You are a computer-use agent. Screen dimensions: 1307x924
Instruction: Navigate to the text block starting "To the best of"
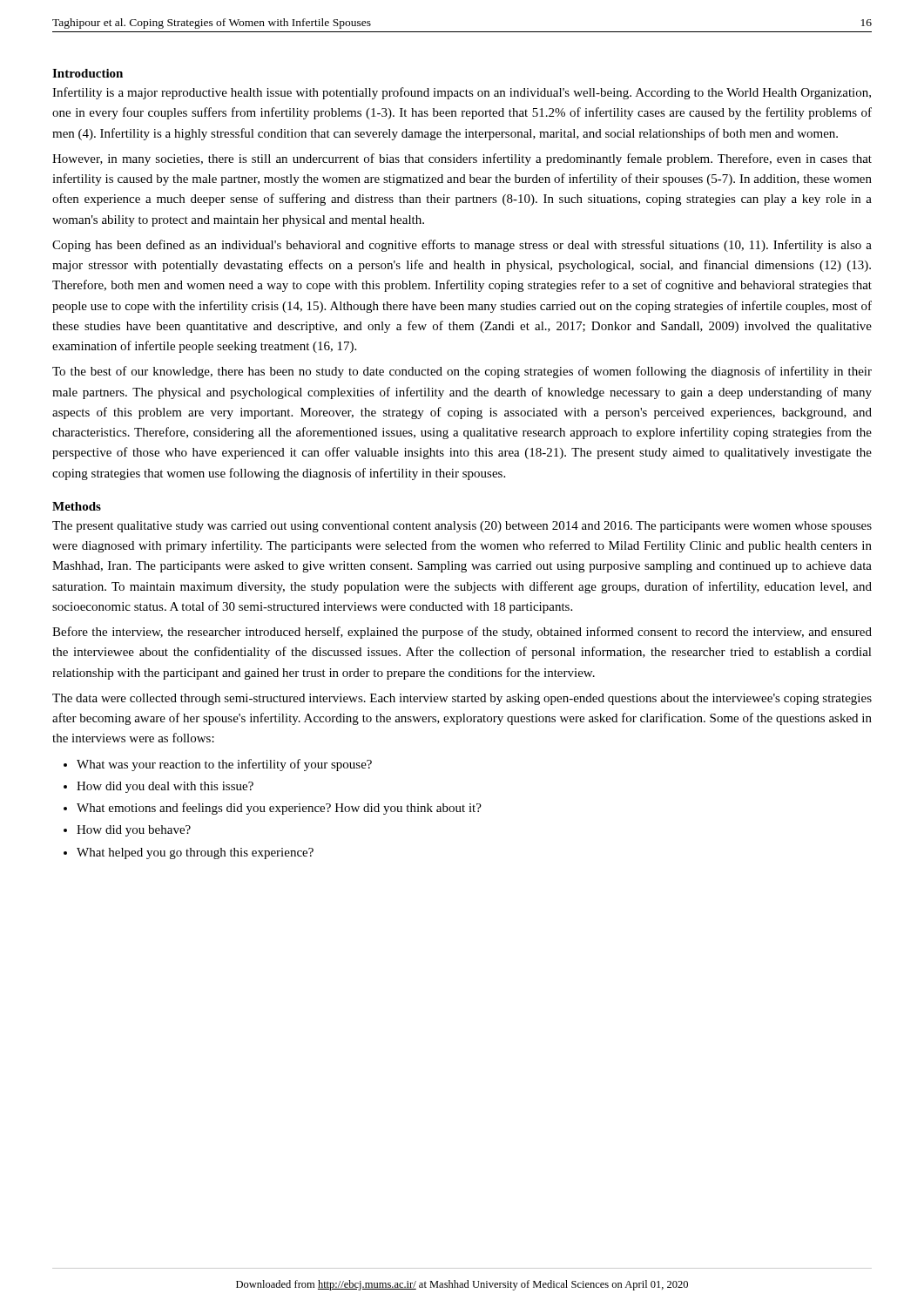pos(462,423)
